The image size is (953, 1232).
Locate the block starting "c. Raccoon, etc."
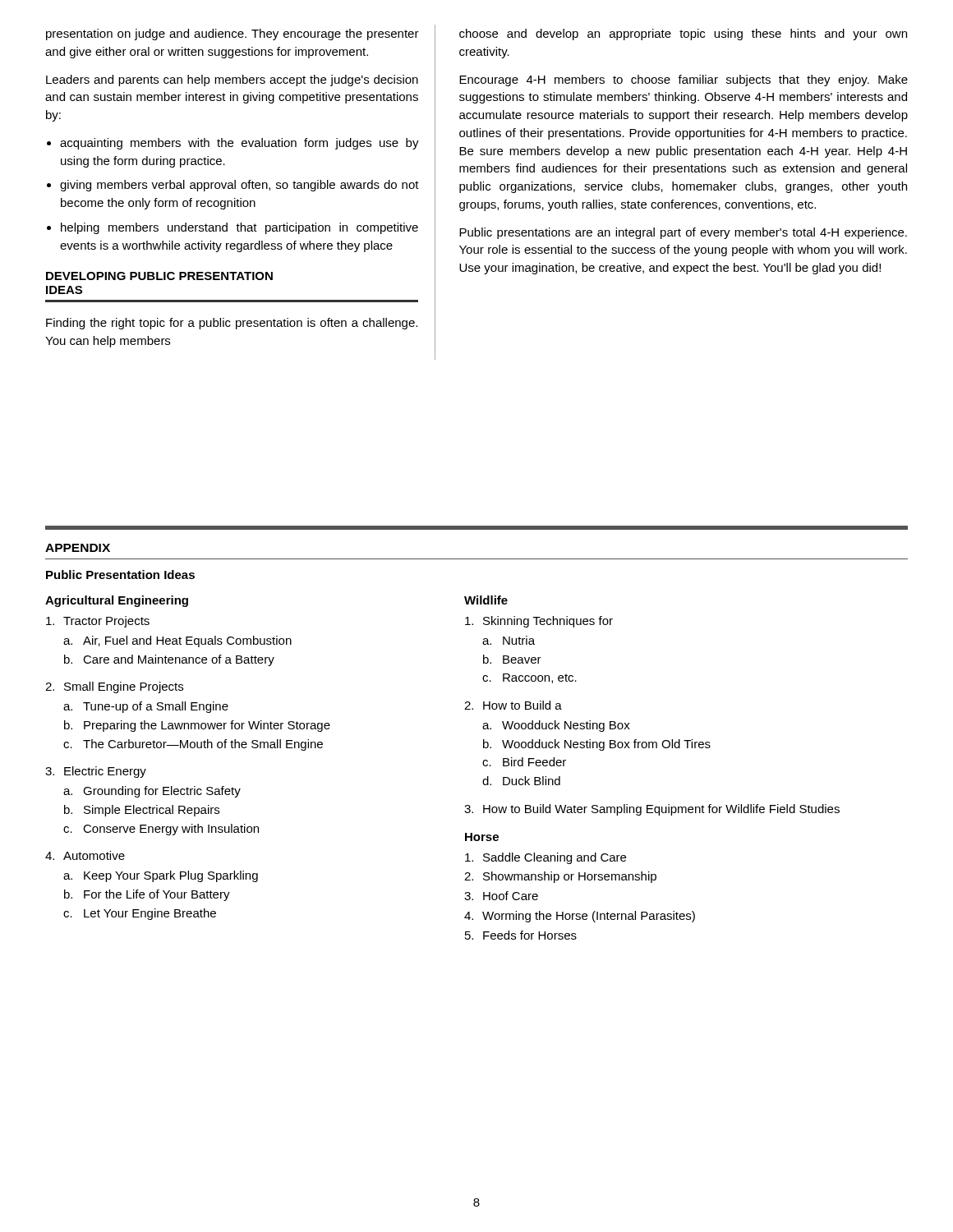[529, 678]
